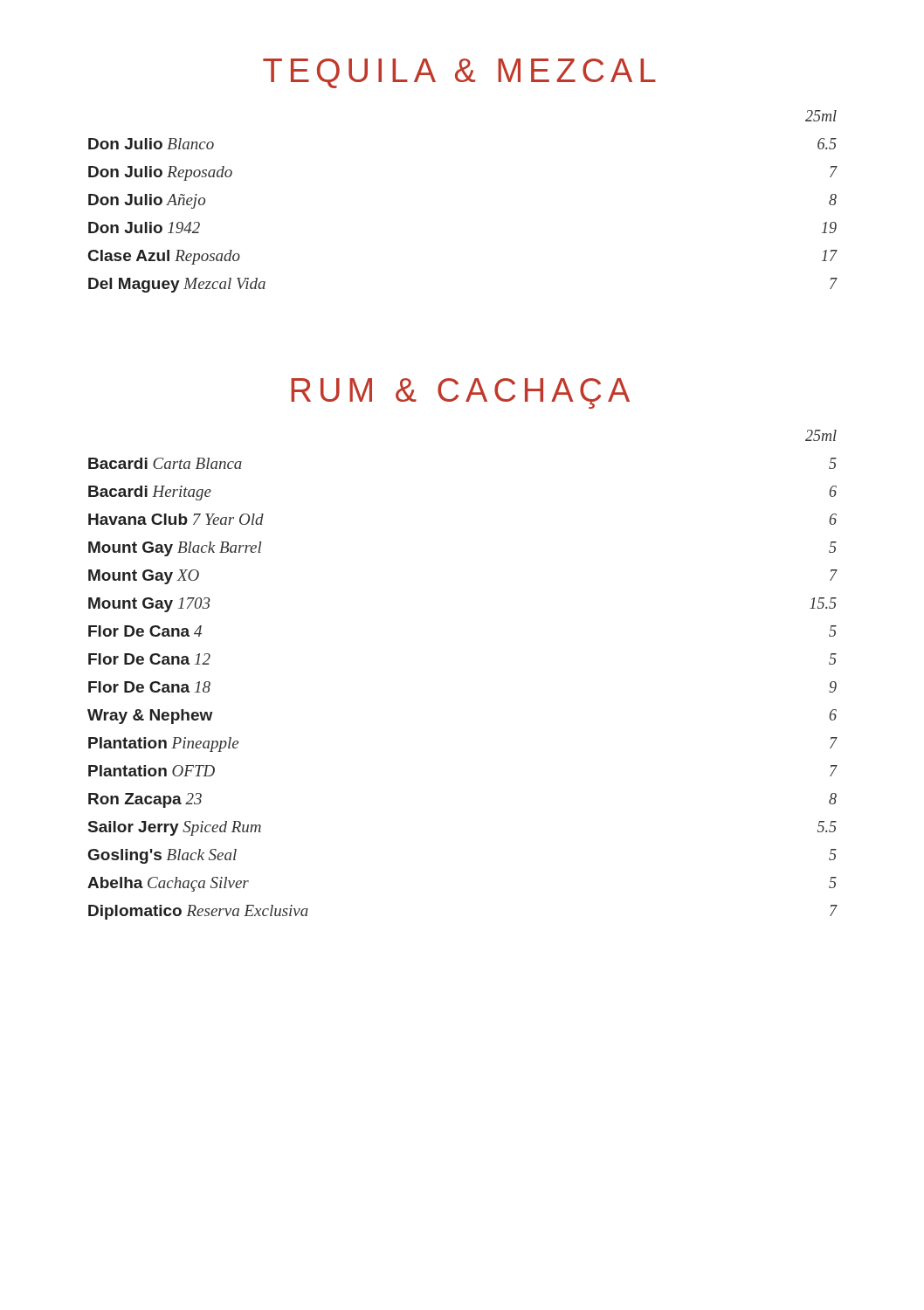The width and height of the screenshot is (924, 1310).
Task: Where does it say "Plantation OFTD 7"?
Action: pyautogui.click(x=152, y=769)
